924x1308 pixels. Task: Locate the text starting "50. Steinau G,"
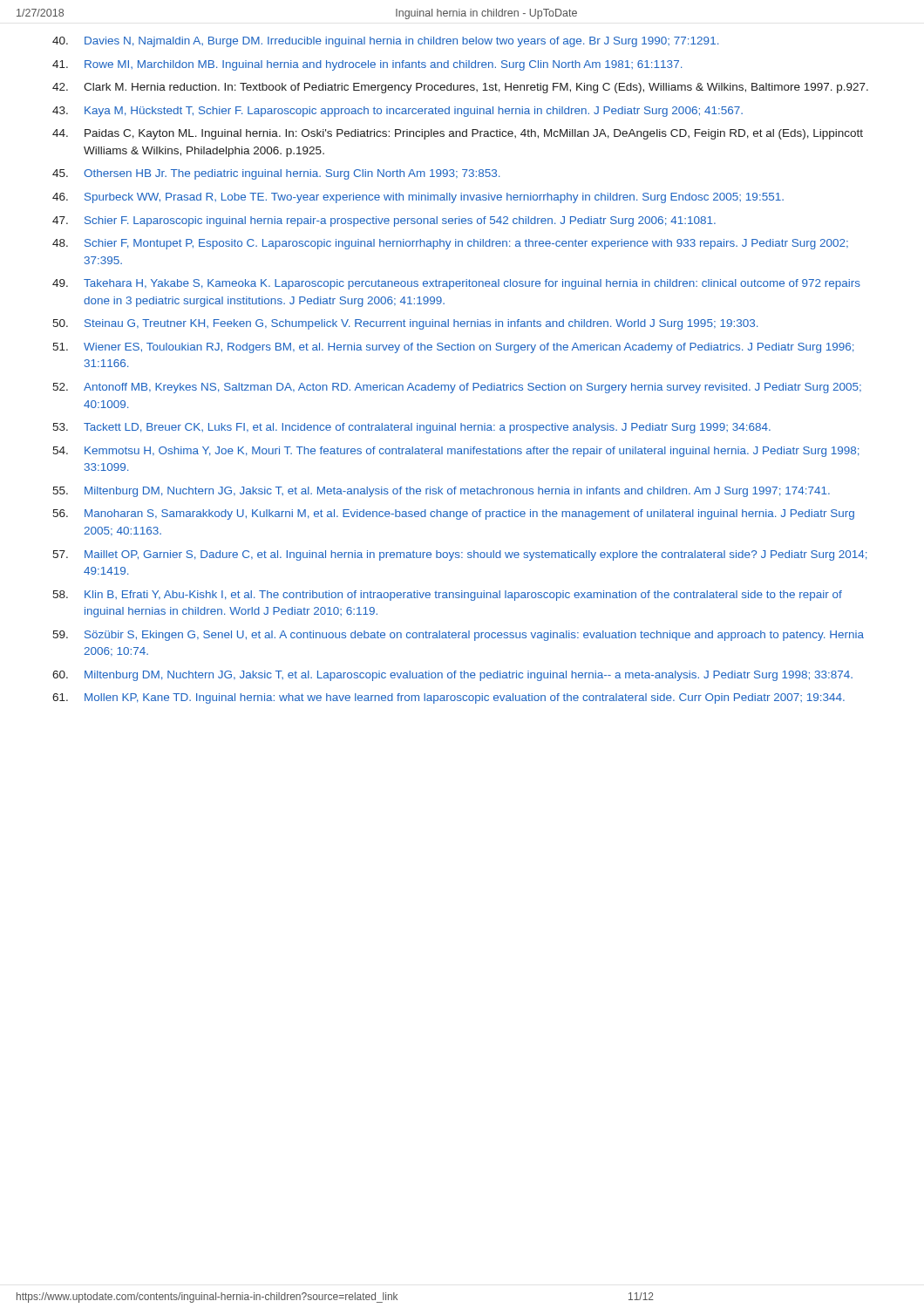tap(467, 324)
